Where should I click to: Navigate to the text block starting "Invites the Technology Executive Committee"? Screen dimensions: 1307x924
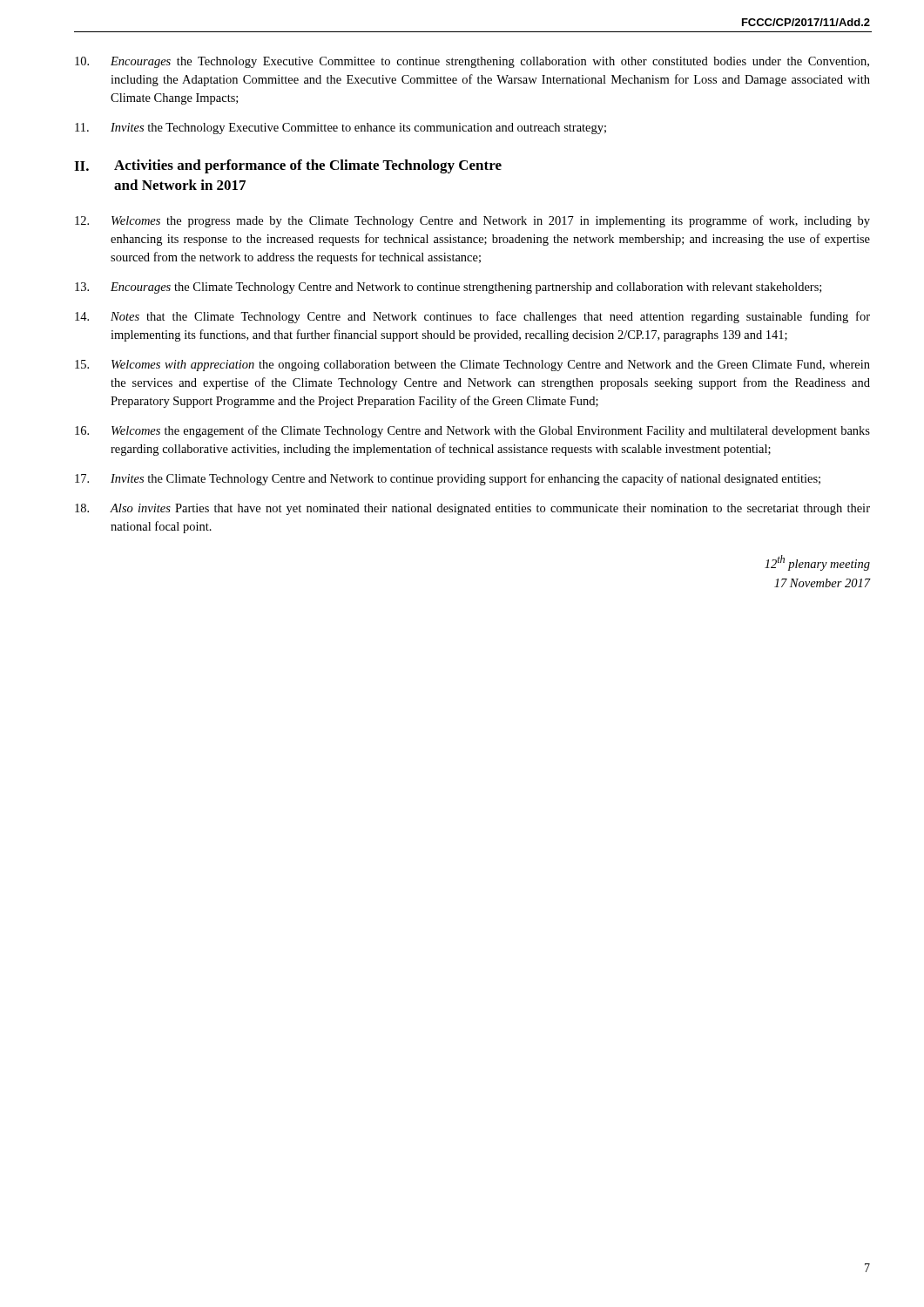click(472, 128)
